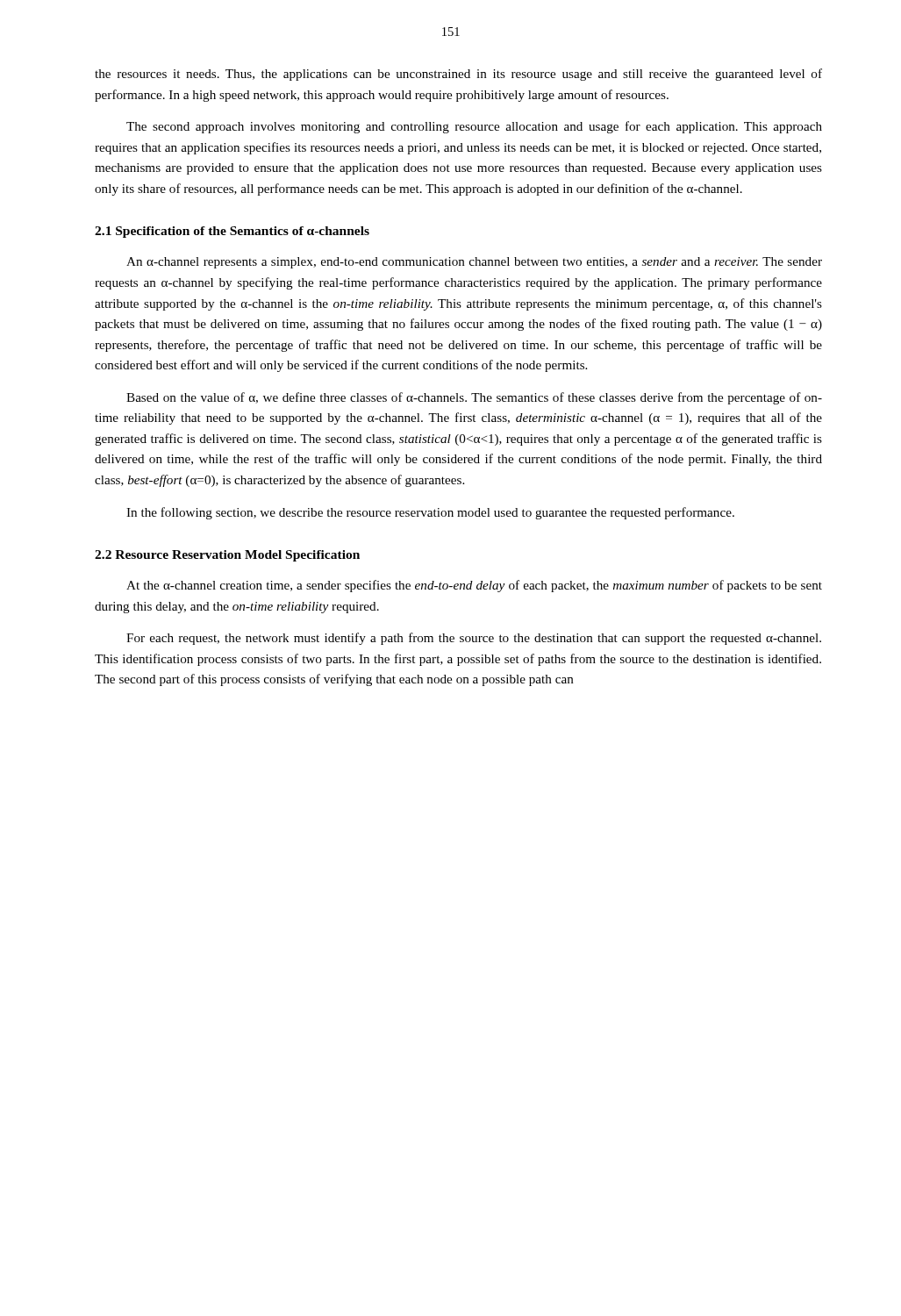Where is the passage that starts "An α-channel represents a simplex, end-to-end communication"?
This screenshot has width=901, height=1316.
(x=458, y=313)
